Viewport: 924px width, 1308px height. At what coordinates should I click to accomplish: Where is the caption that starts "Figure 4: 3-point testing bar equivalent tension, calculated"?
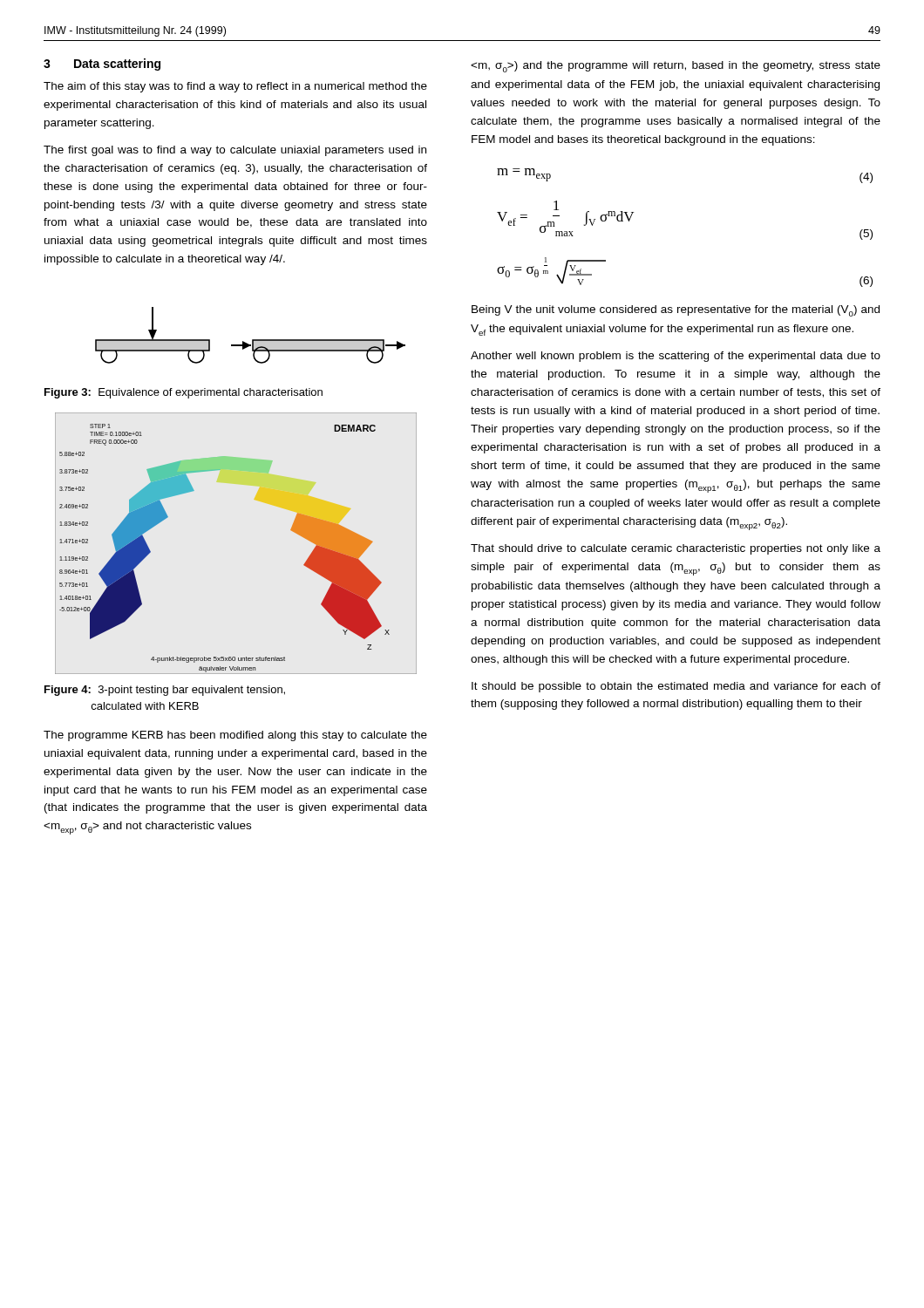pos(165,698)
